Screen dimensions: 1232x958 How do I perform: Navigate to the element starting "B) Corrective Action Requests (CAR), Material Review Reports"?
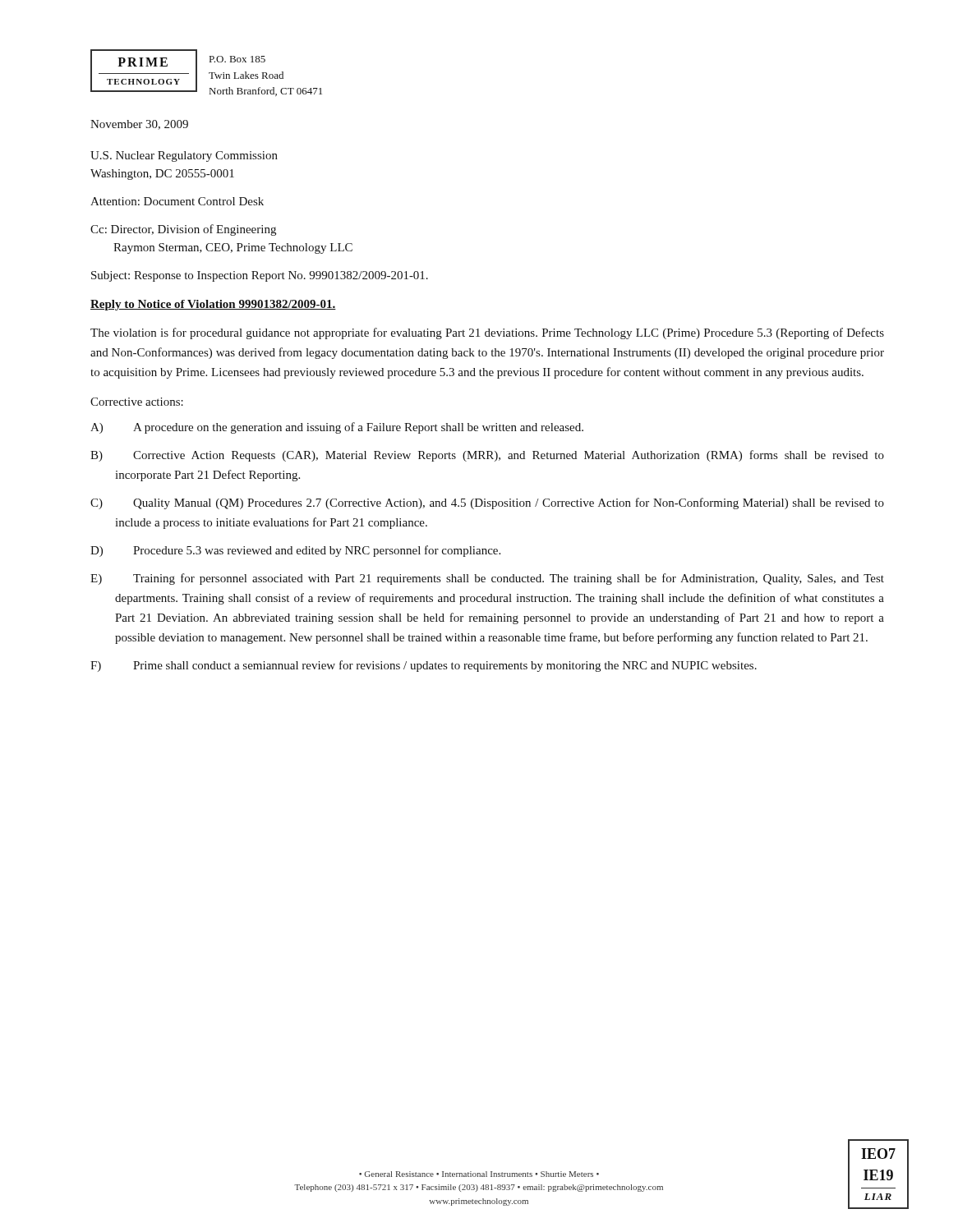(487, 463)
